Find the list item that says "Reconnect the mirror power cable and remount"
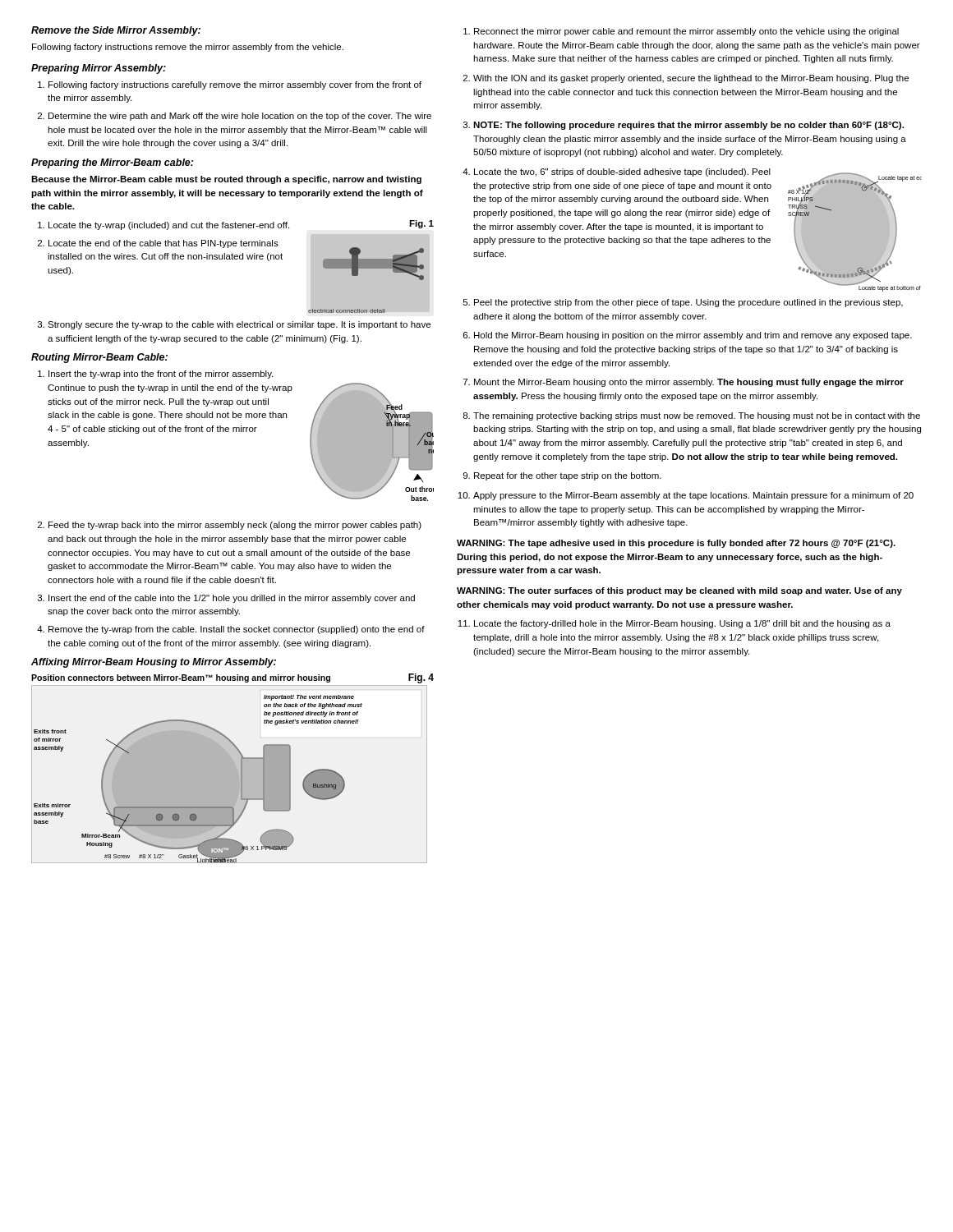The image size is (953, 1232). [697, 45]
